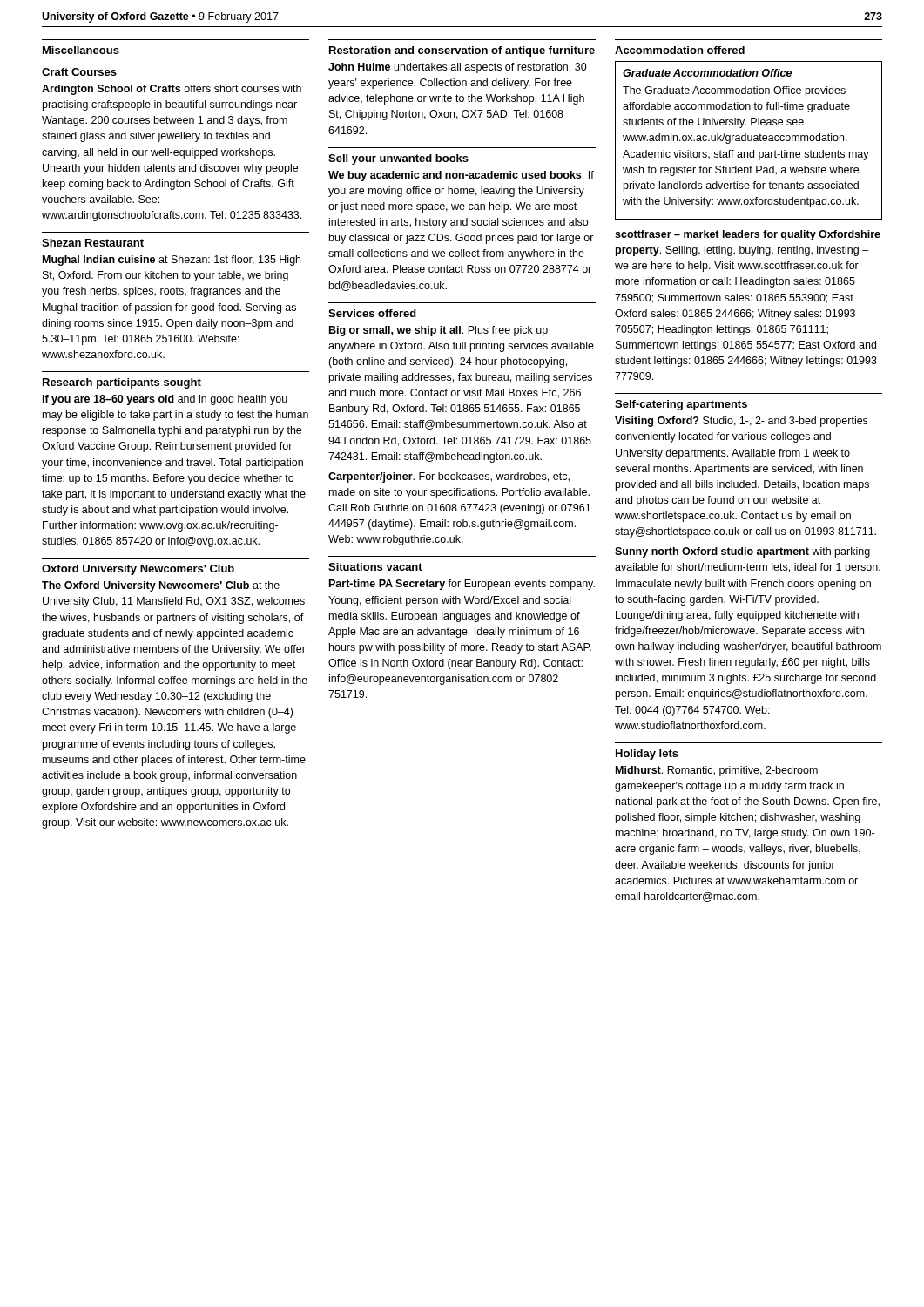Where is the passage that starts "Midhurst. Romantic, primitive, 2-bedroom gamekeeper's"?

click(x=749, y=833)
